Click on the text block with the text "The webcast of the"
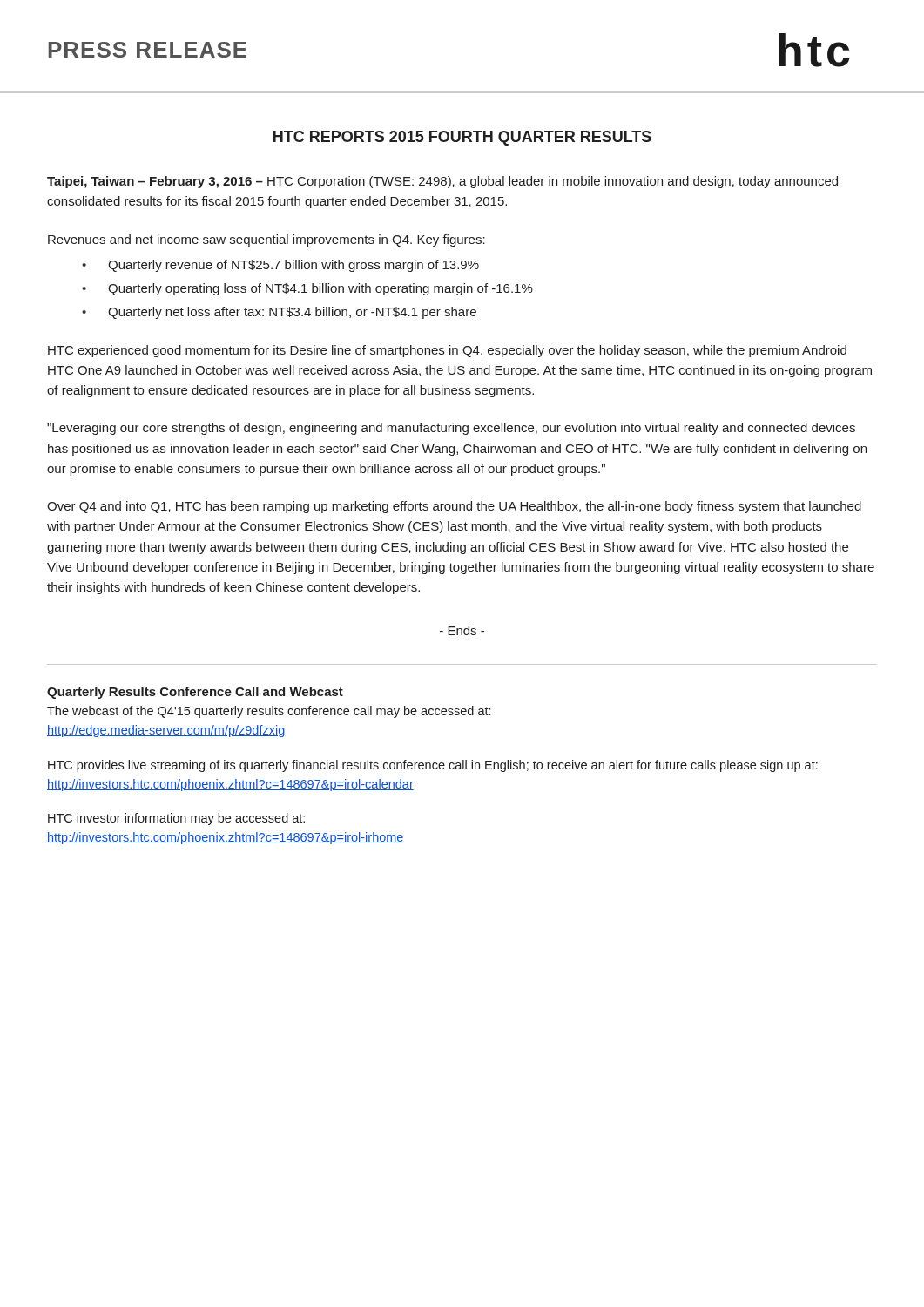The height and width of the screenshot is (1307, 924). point(269,721)
